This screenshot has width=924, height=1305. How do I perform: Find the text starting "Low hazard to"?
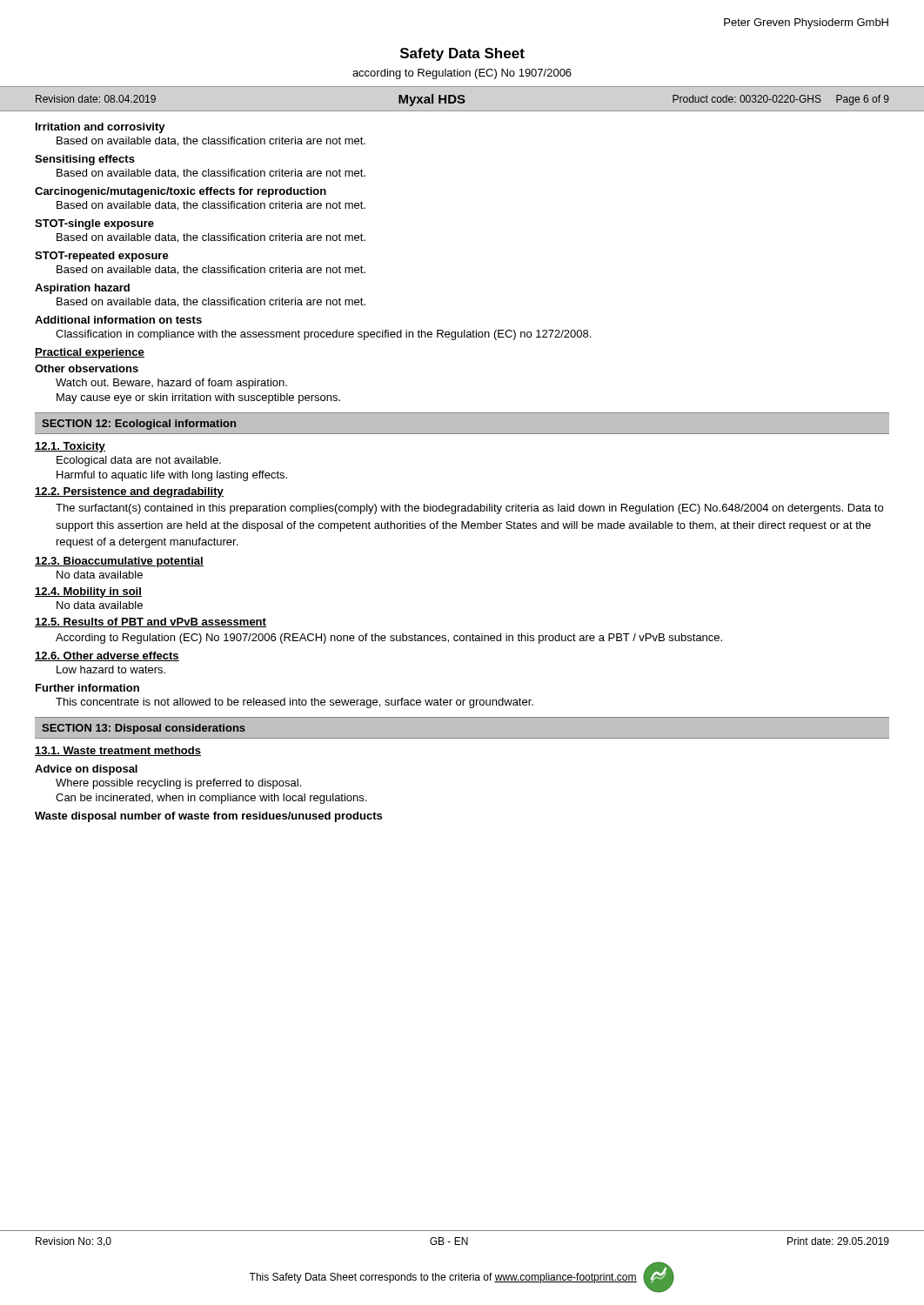[x=111, y=669]
